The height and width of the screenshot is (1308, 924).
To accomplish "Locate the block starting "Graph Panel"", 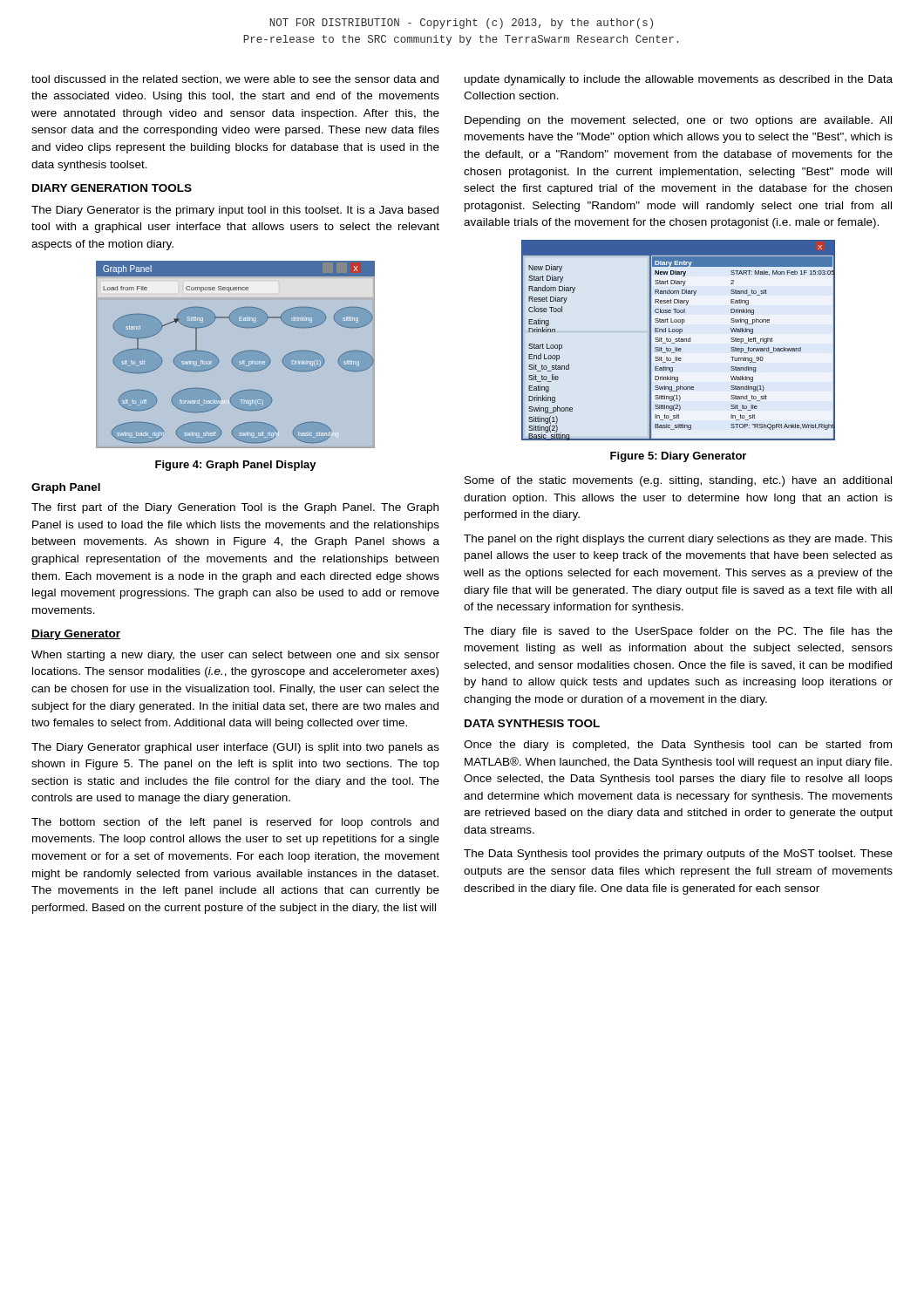I will coord(66,487).
